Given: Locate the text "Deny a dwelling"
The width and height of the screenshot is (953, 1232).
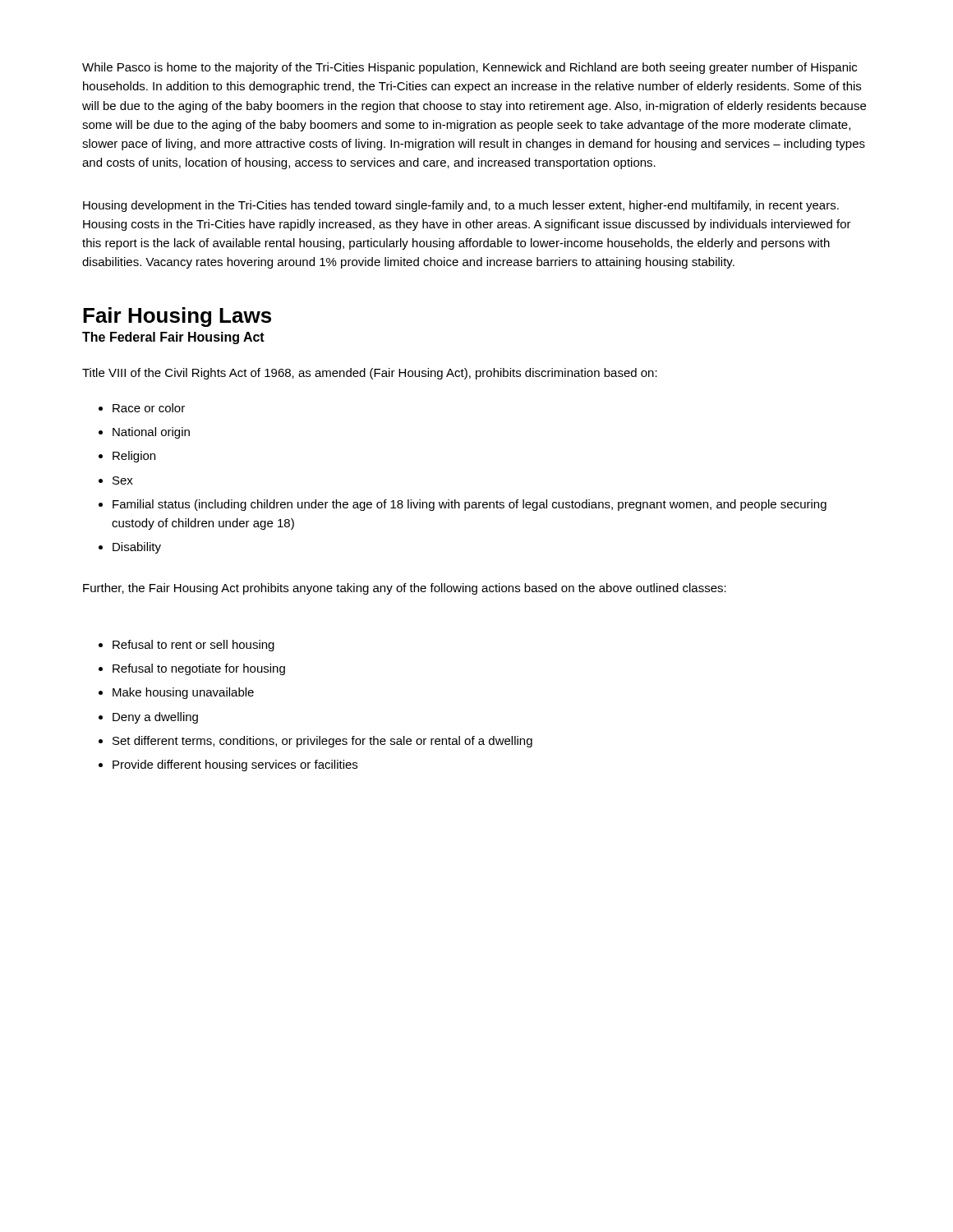Looking at the screenshot, I should (155, 716).
